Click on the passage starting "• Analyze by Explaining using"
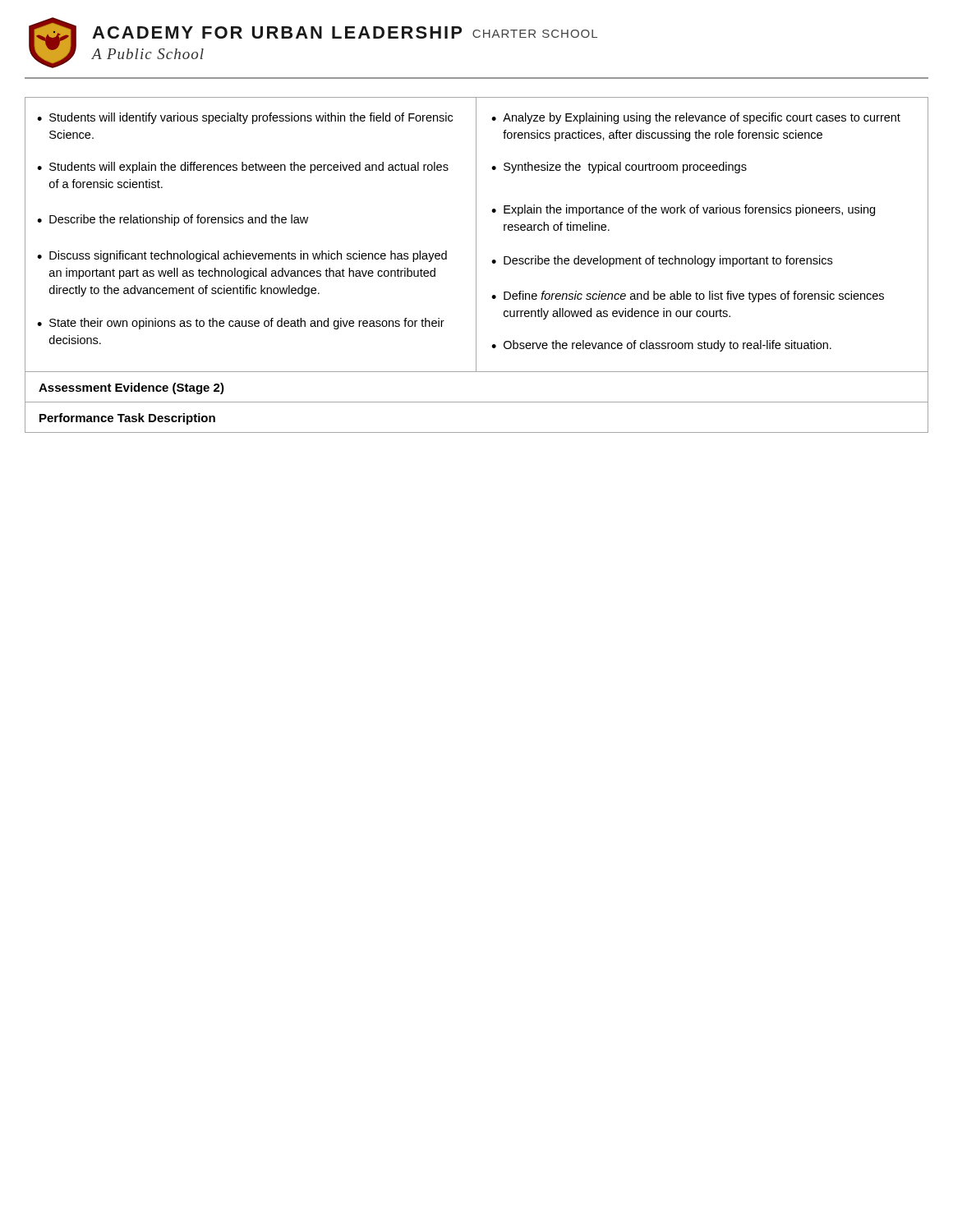953x1232 pixels. [702, 127]
